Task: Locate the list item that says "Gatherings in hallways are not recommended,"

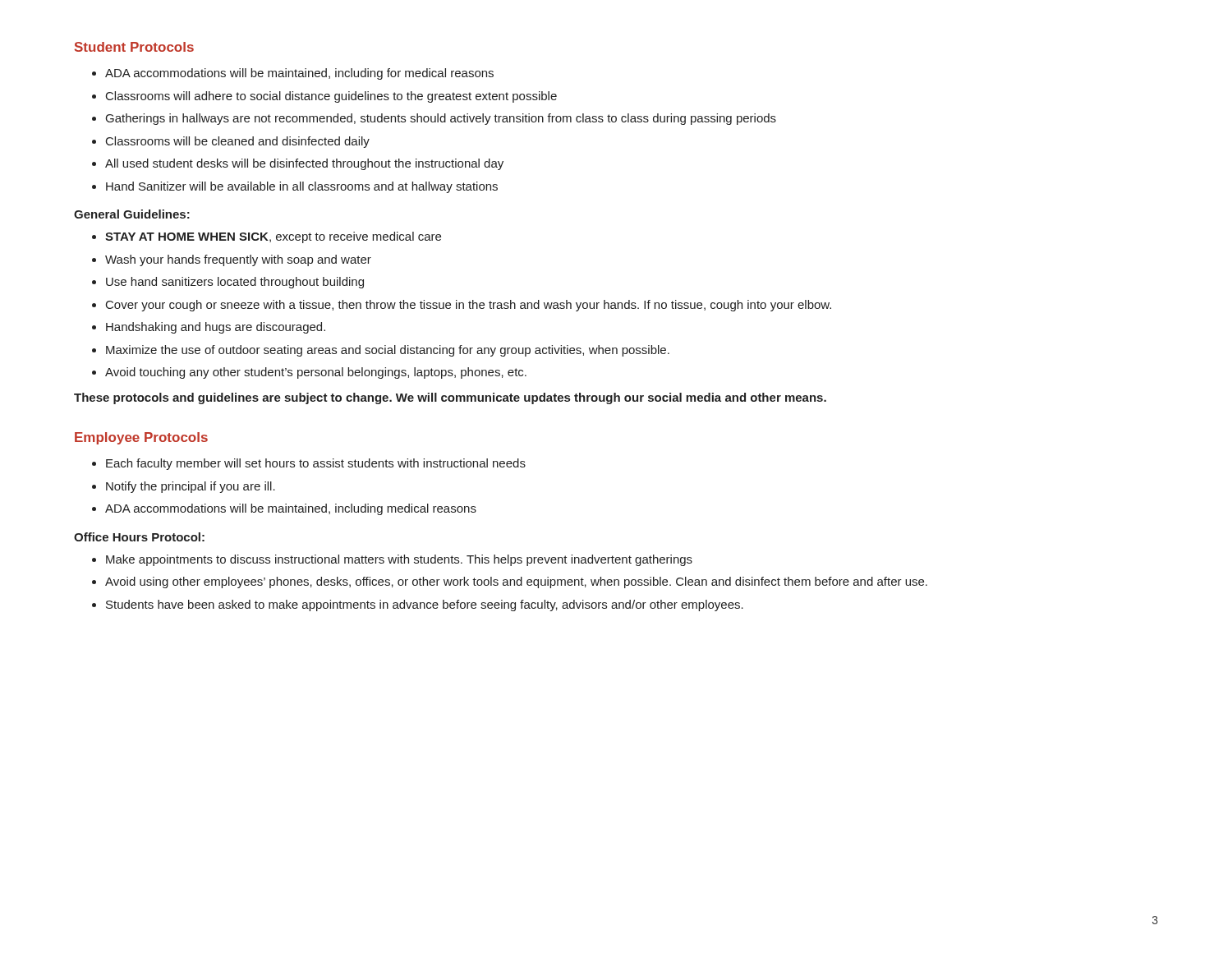Action: (x=632, y=119)
